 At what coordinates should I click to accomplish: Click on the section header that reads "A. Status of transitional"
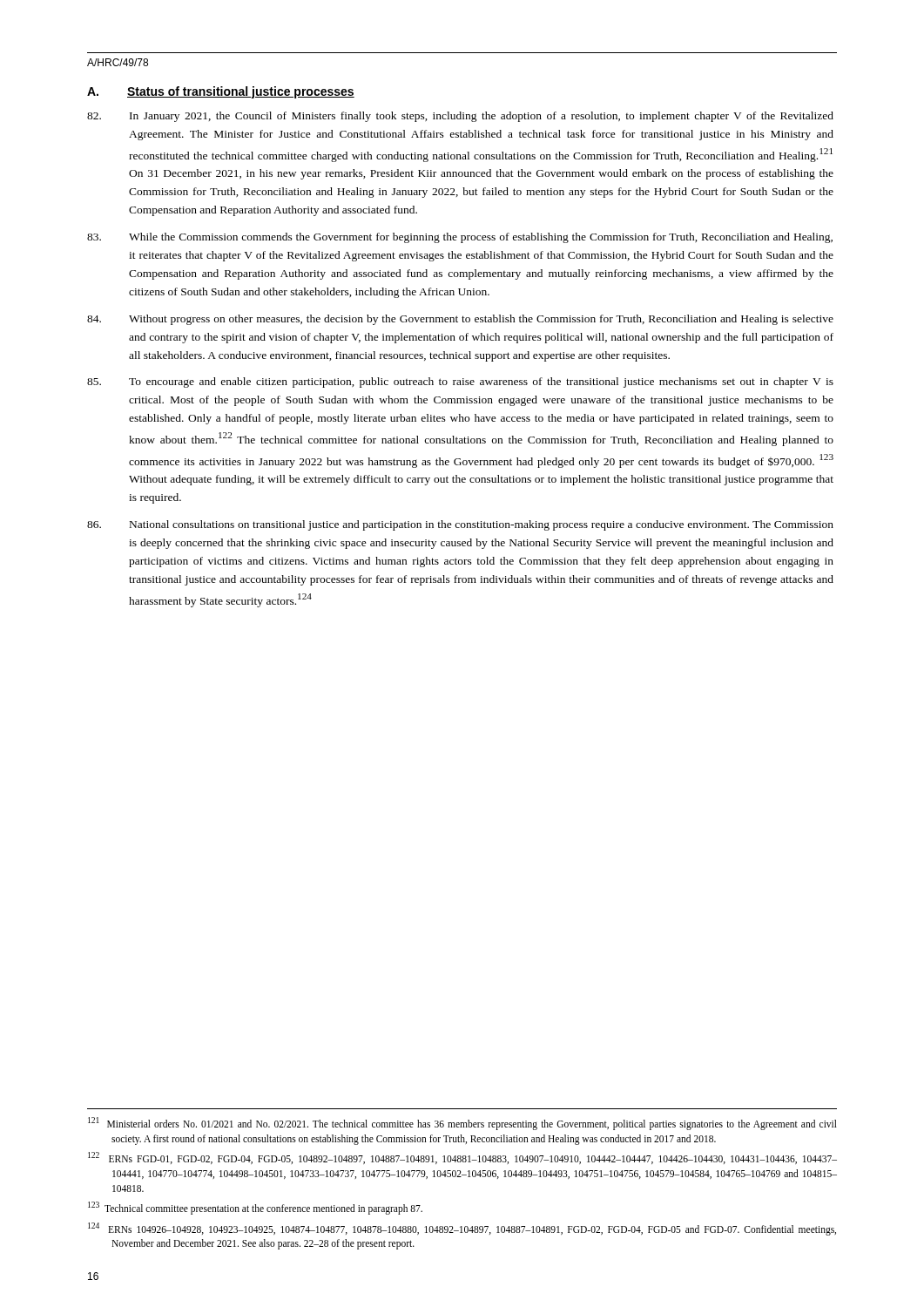tap(221, 91)
